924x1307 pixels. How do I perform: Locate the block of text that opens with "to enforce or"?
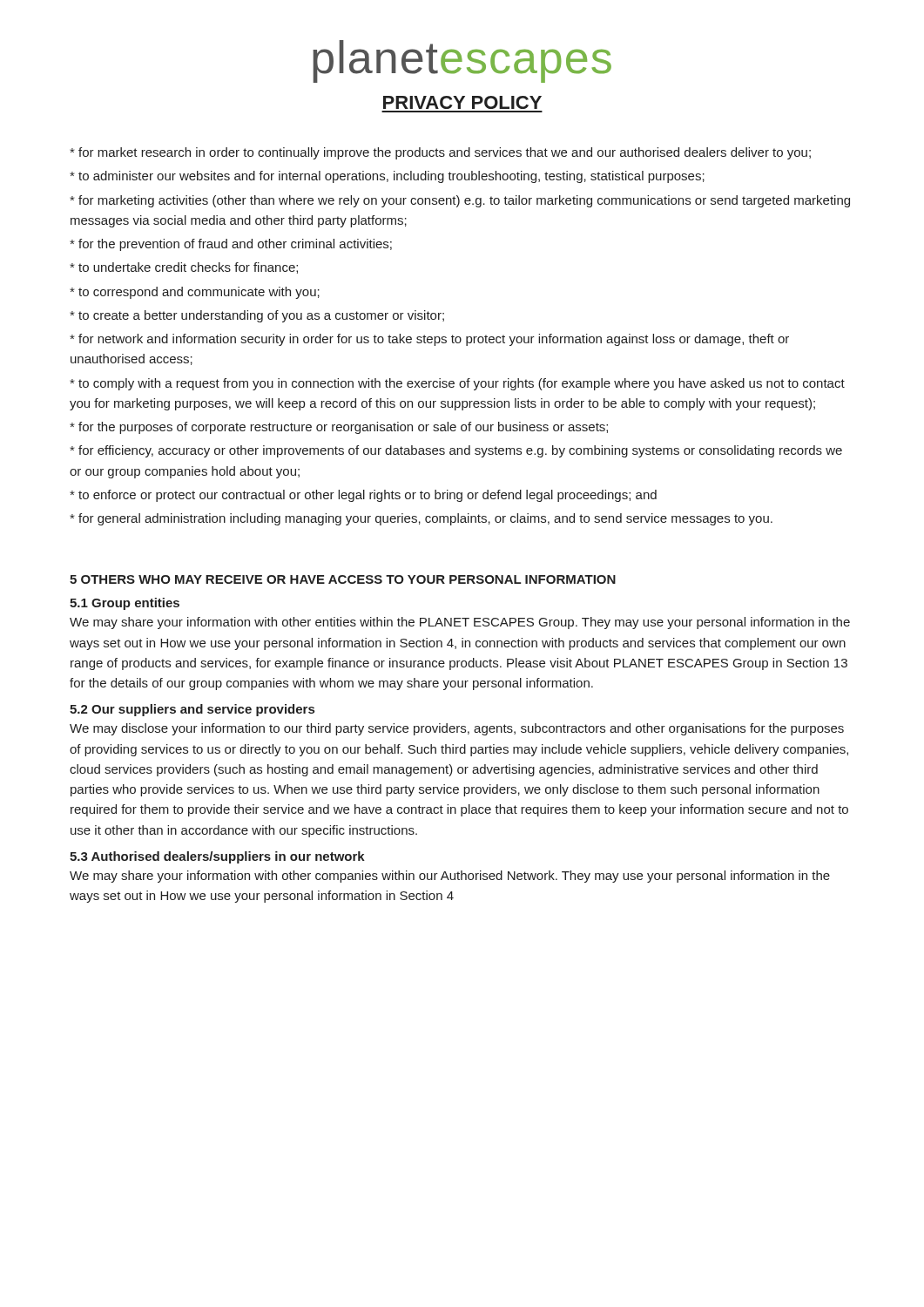(x=363, y=494)
